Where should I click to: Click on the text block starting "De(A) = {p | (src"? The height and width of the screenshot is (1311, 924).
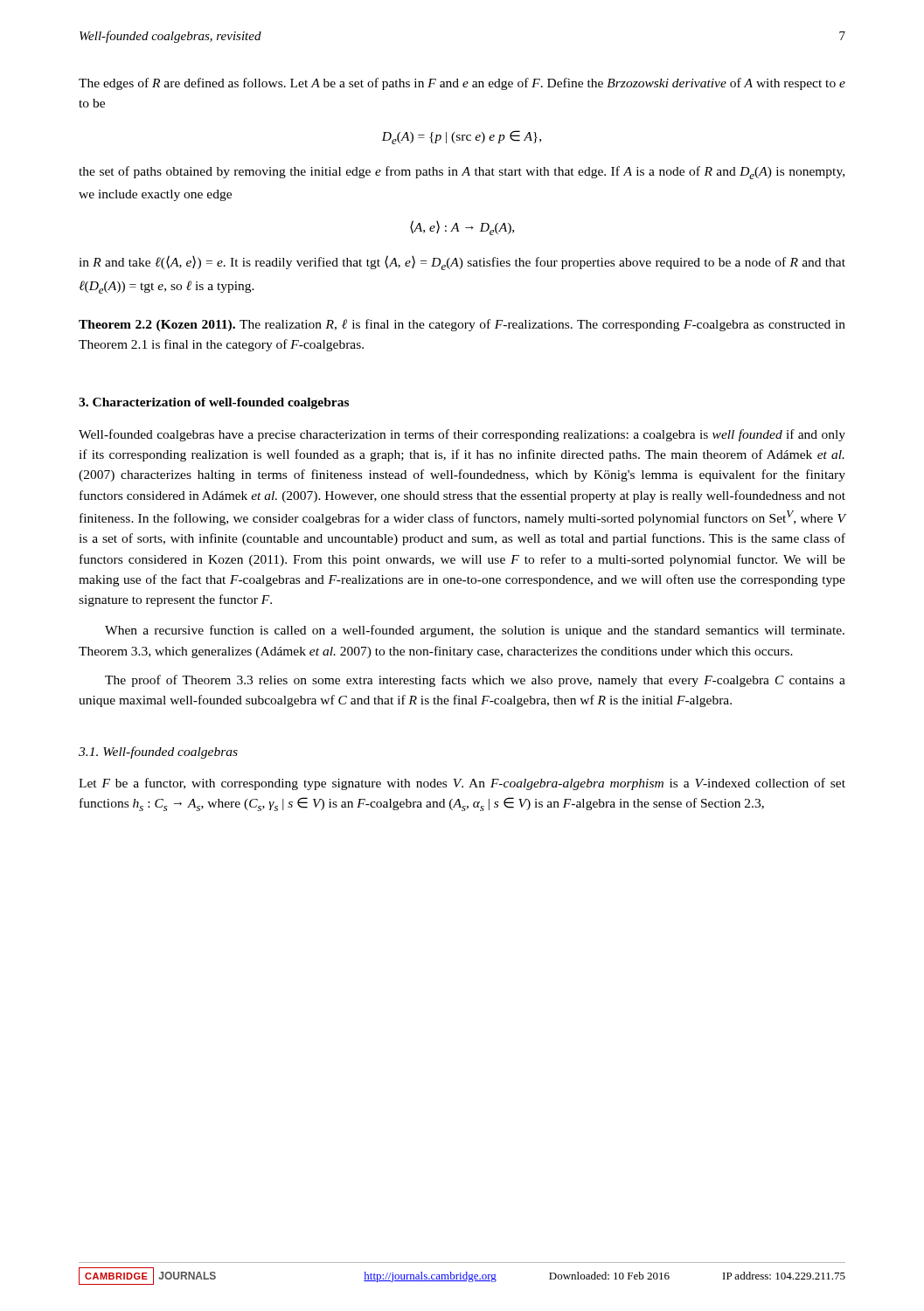click(462, 137)
